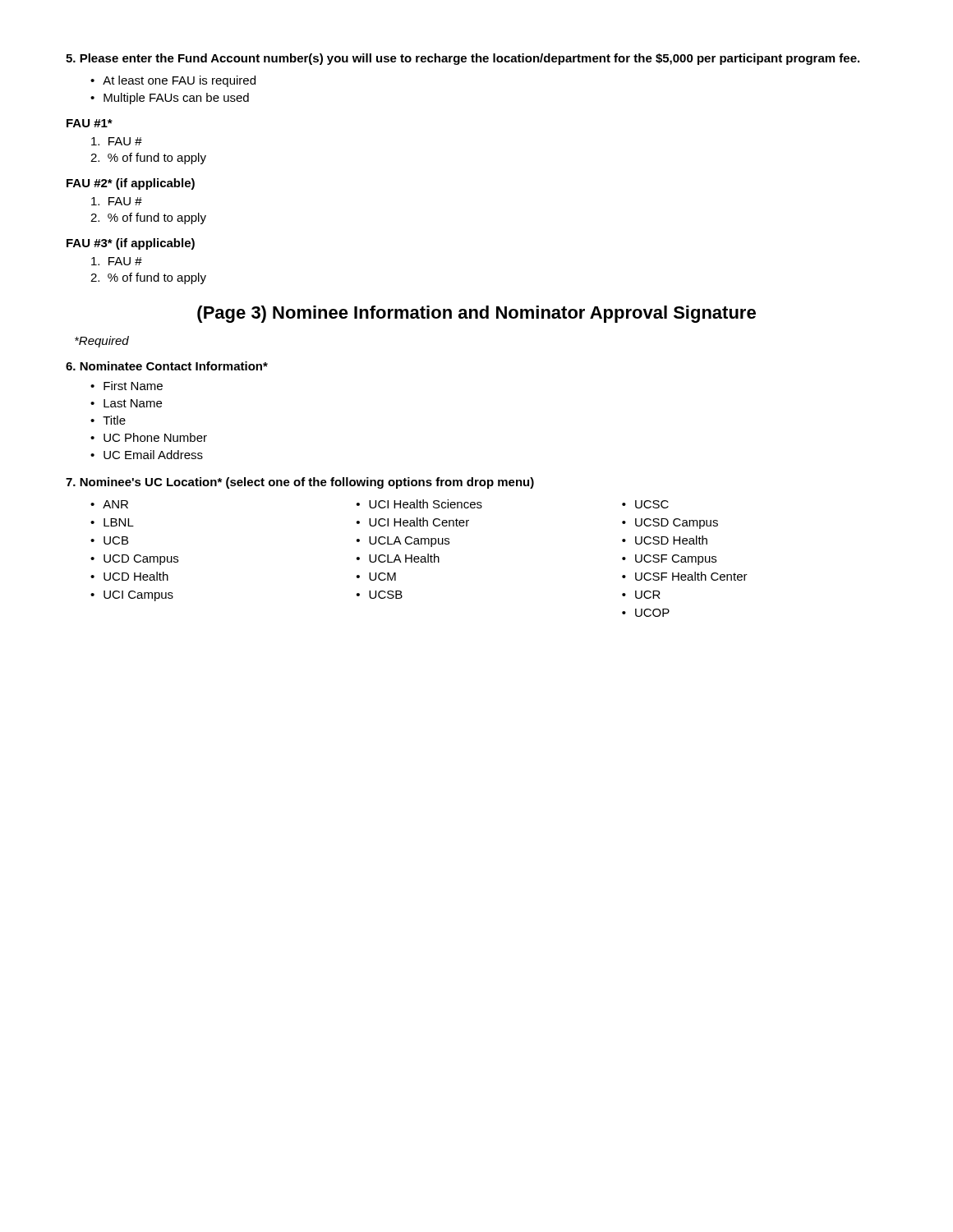The height and width of the screenshot is (1232, 953).
Task: Locate the passage starting "•UCSF Health Center"
Action: click(x=684, y=576)
